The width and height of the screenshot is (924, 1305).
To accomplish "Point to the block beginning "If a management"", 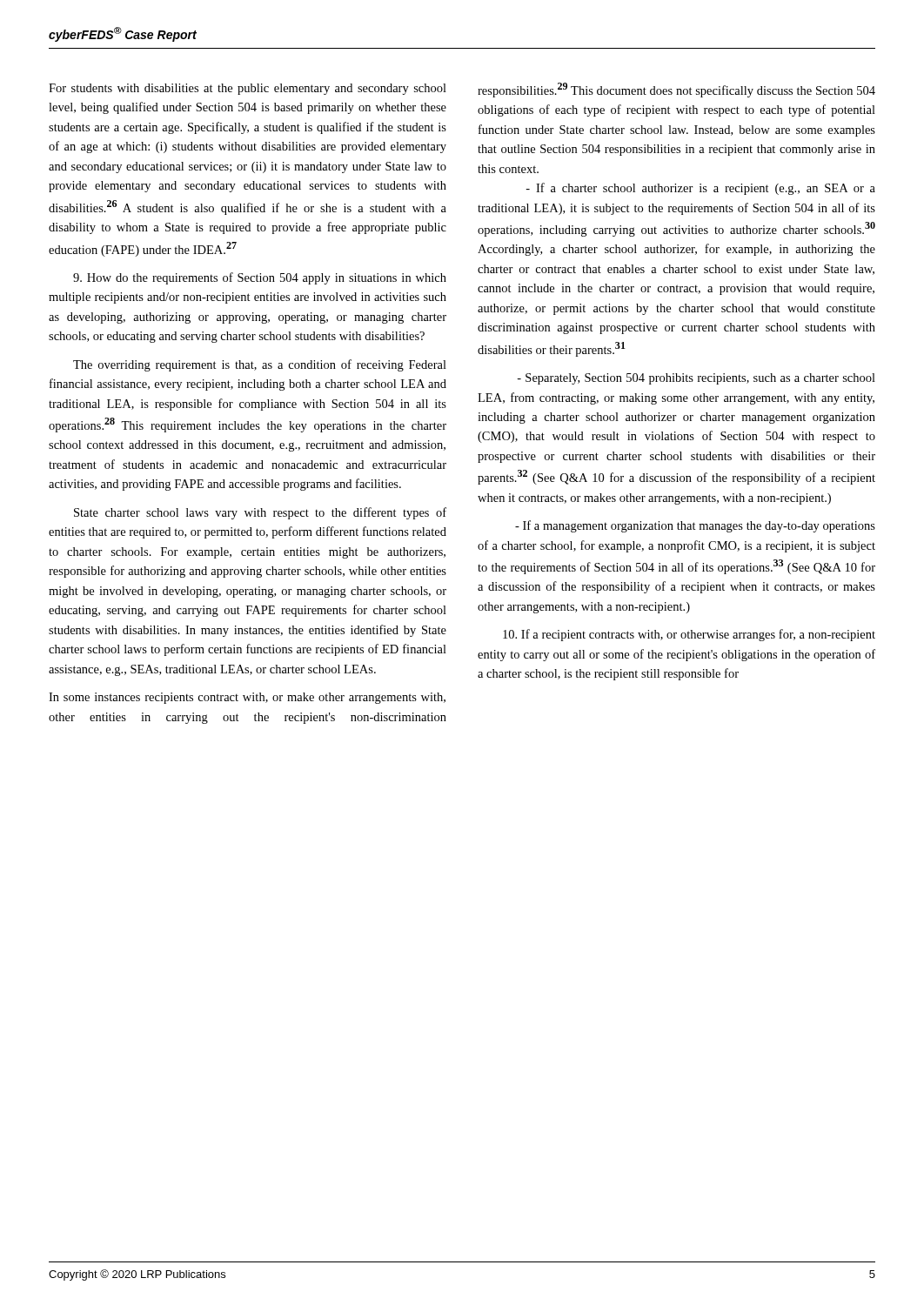I will 676,566.
